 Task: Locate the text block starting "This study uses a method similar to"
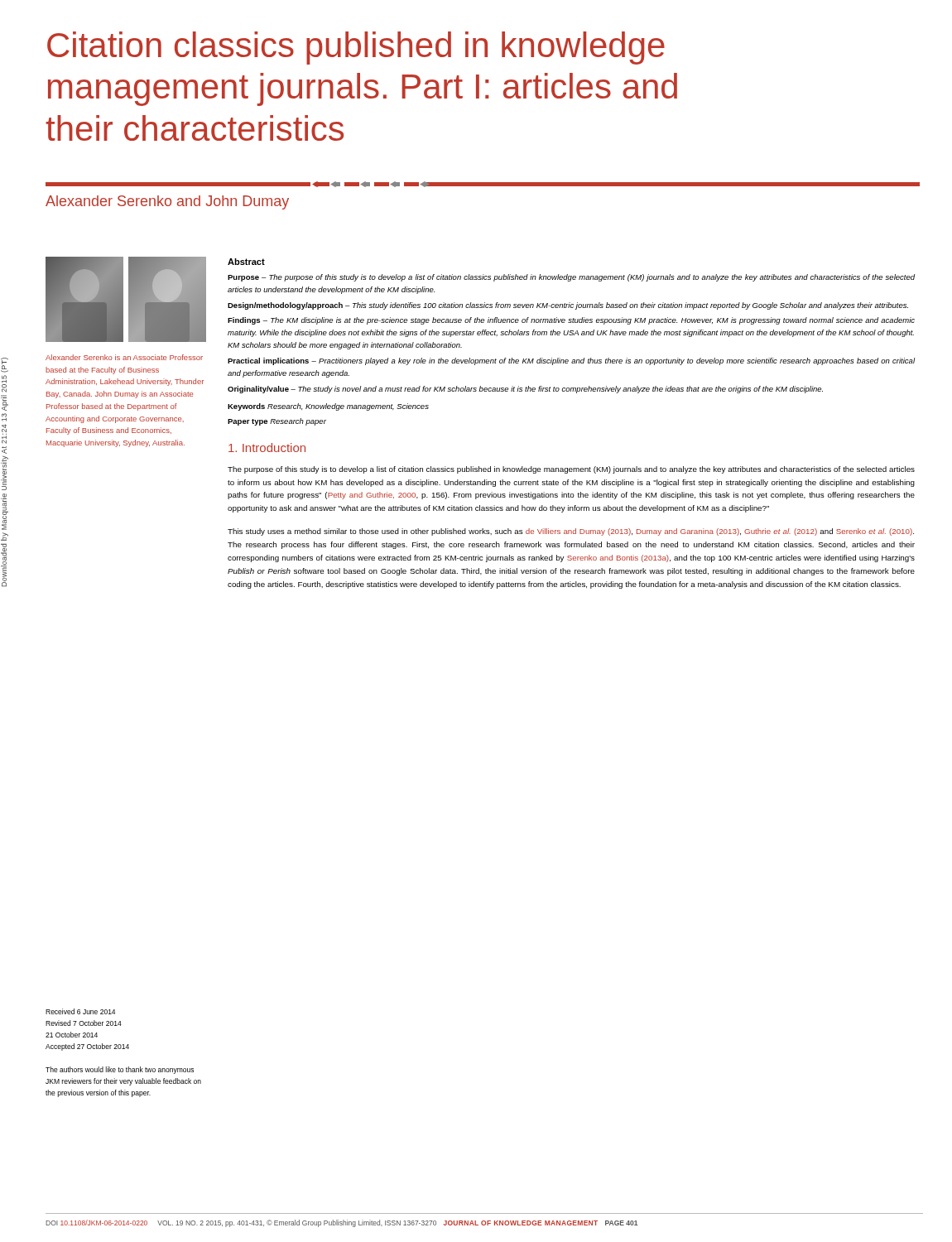click(571, 558)
